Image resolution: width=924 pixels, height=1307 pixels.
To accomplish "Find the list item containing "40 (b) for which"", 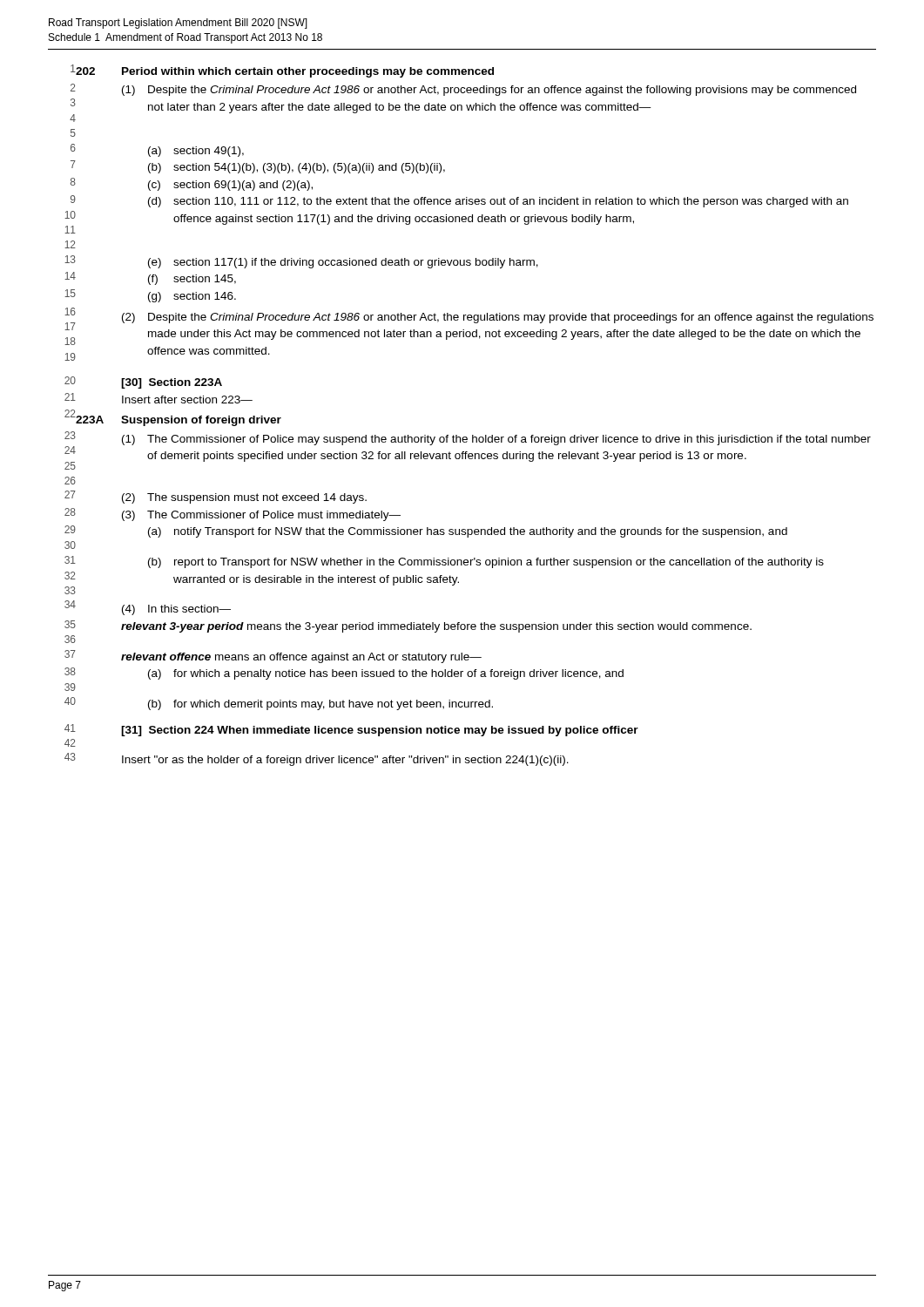I will tap(462, 704).
